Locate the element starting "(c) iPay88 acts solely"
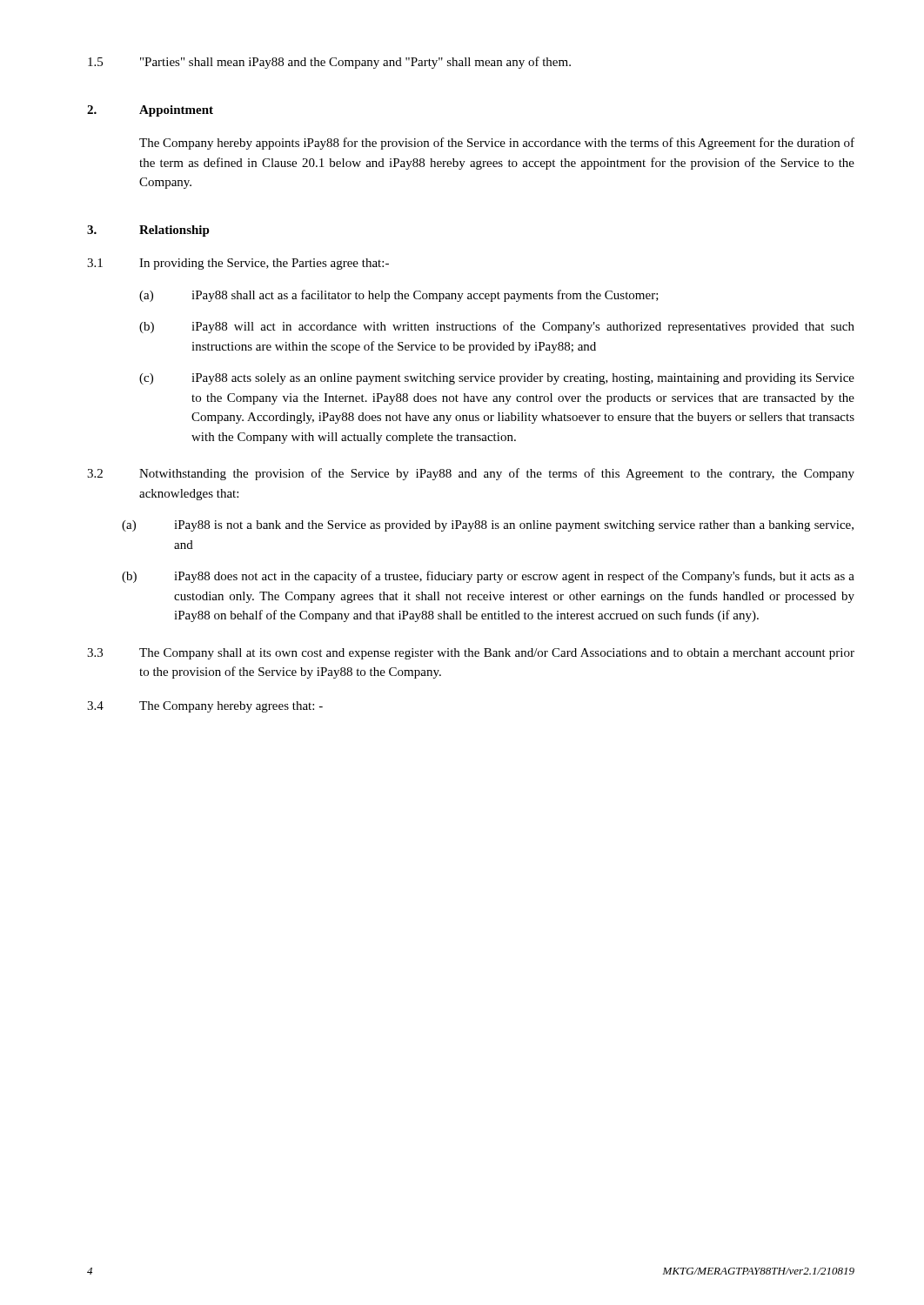 tap(497, 407)
